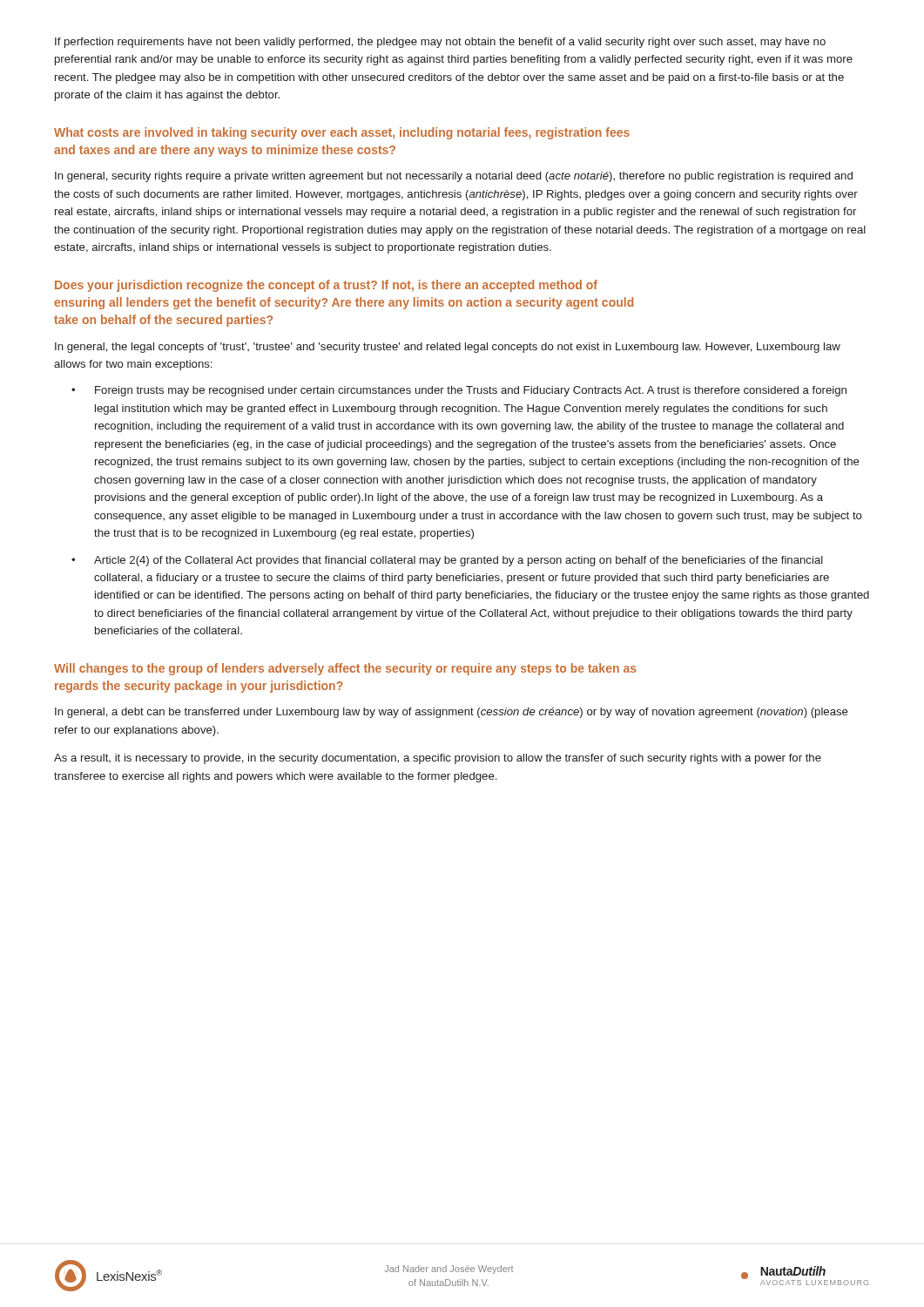Click on the text starting "As a result, it is necessary"
This screenshot has height=1307, width=924.
[x=438, y=767]
